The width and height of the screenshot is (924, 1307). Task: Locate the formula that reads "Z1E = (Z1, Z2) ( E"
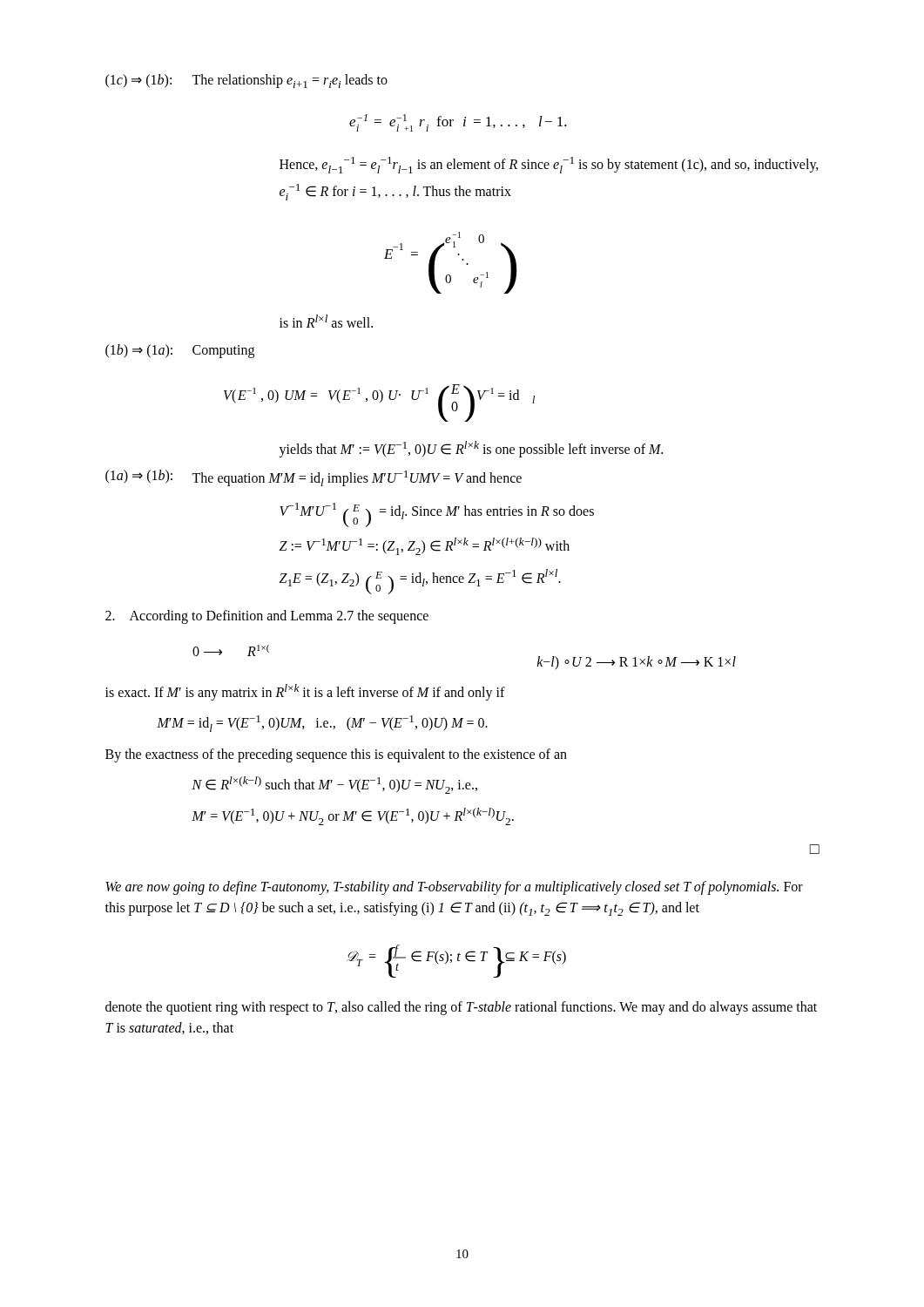point(420,579)
